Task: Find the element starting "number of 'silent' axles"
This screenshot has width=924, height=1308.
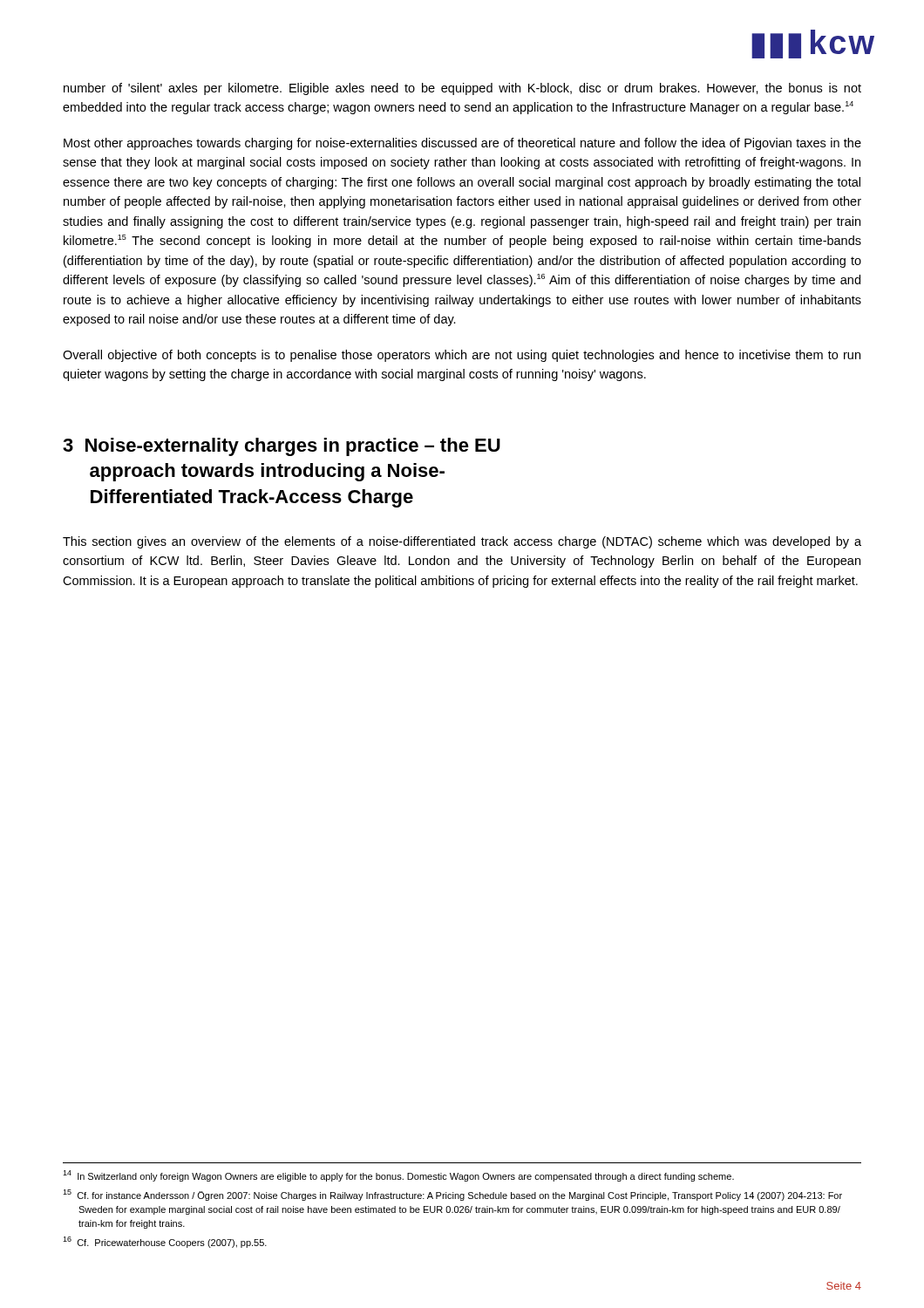Action: [462, 98]
